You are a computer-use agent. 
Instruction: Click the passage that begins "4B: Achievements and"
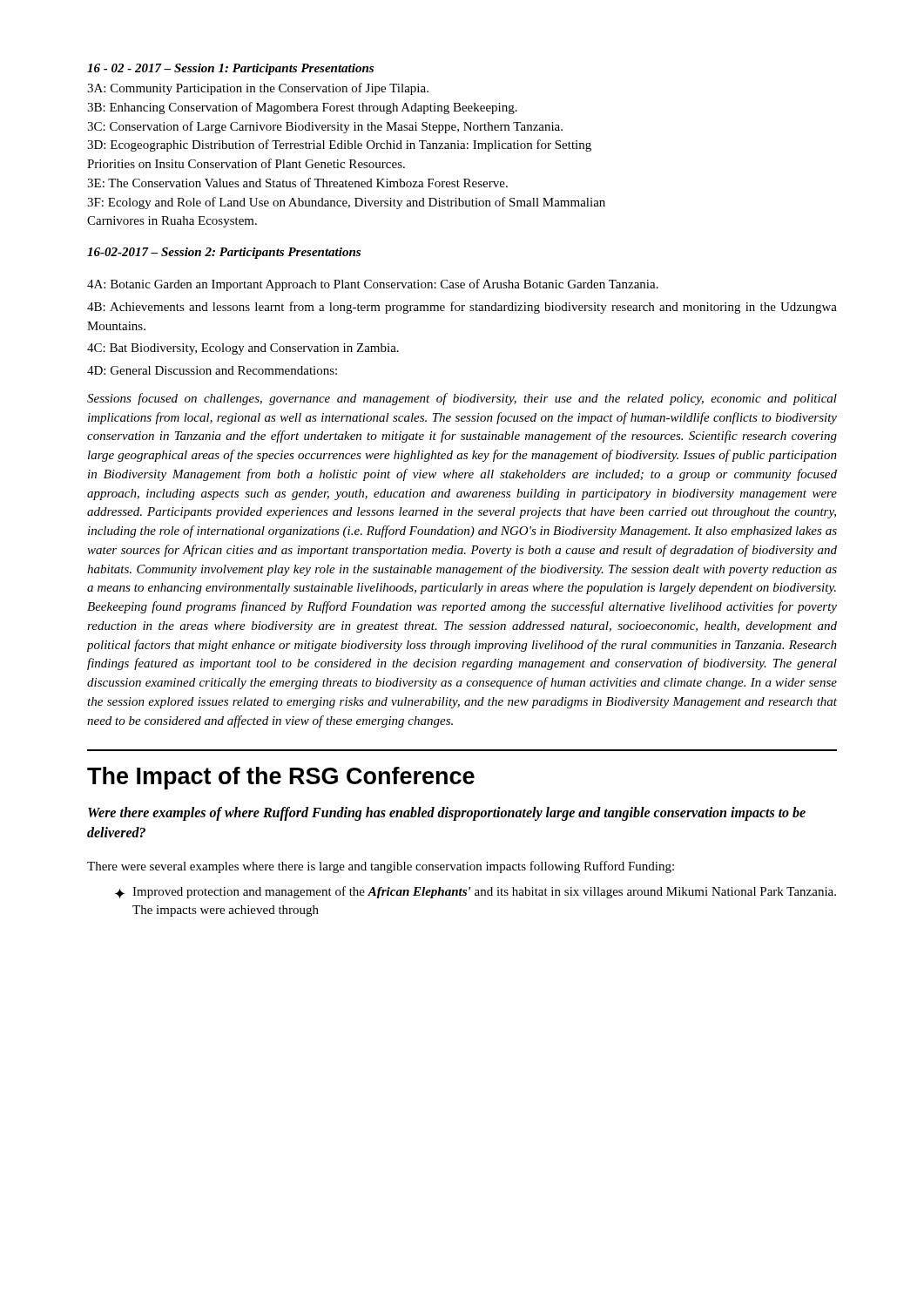462,316
